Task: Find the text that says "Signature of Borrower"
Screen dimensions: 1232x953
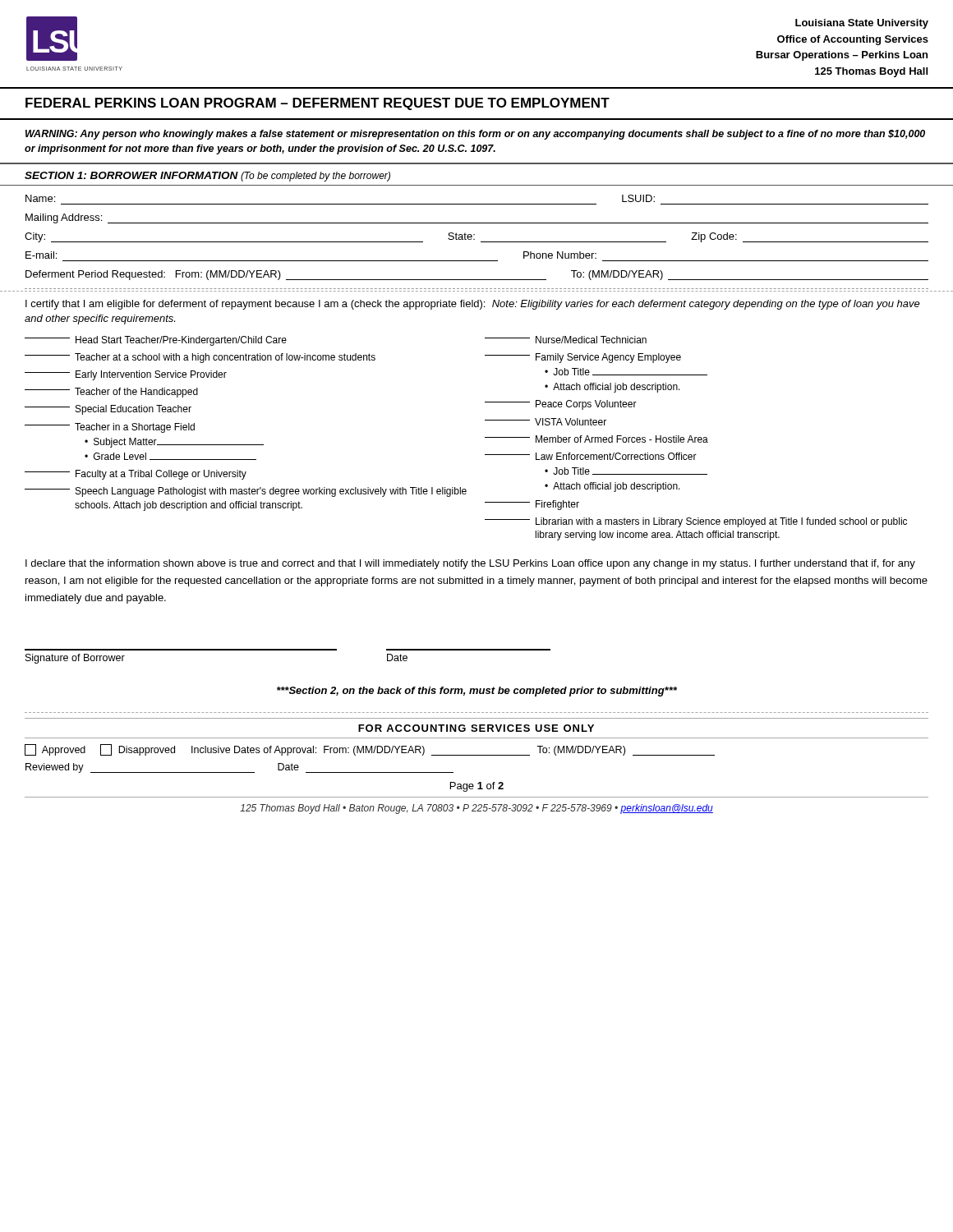Action: (x=181, y=649)
